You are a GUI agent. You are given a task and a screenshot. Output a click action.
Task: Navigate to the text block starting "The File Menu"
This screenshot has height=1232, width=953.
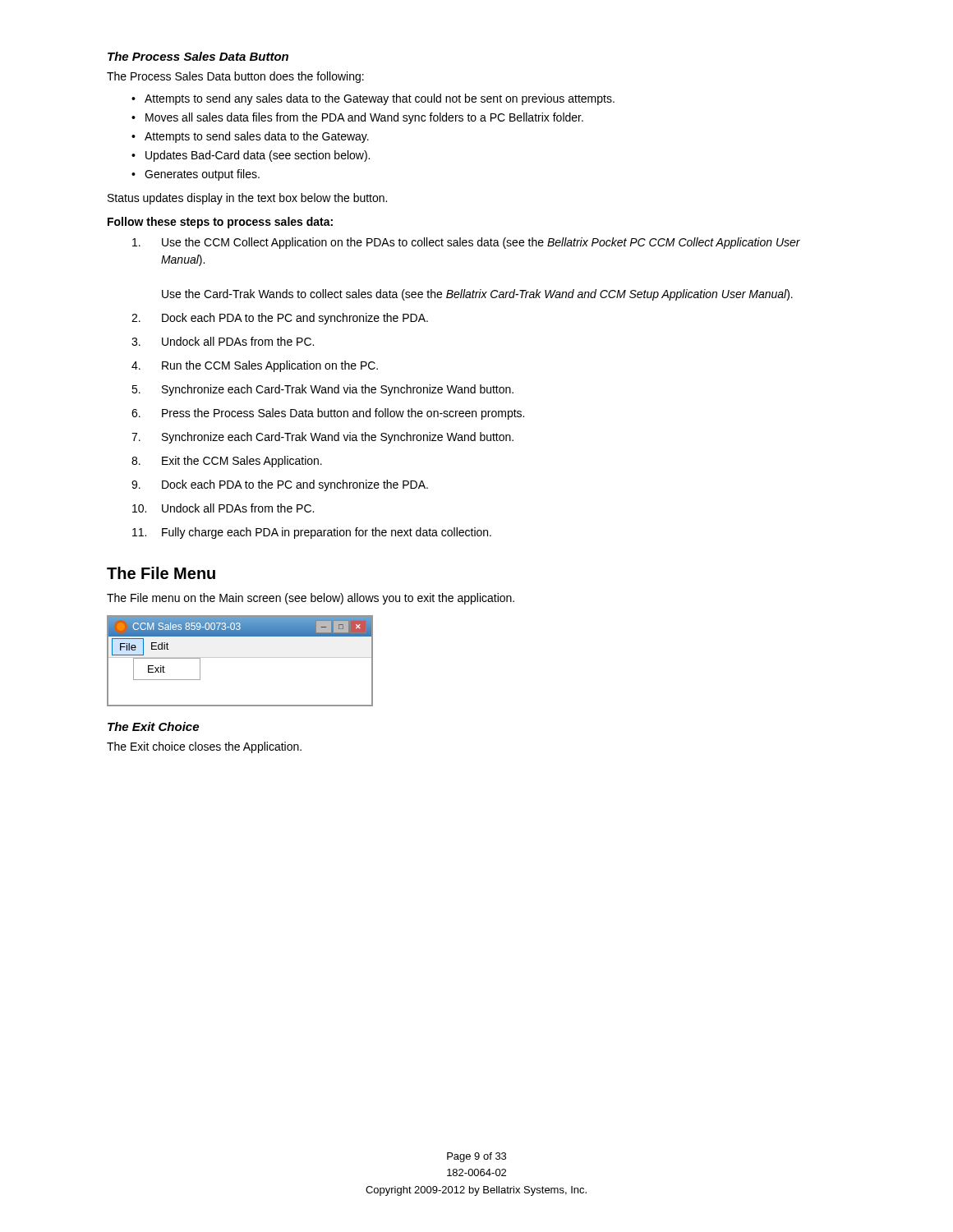(x=162, y=573)
